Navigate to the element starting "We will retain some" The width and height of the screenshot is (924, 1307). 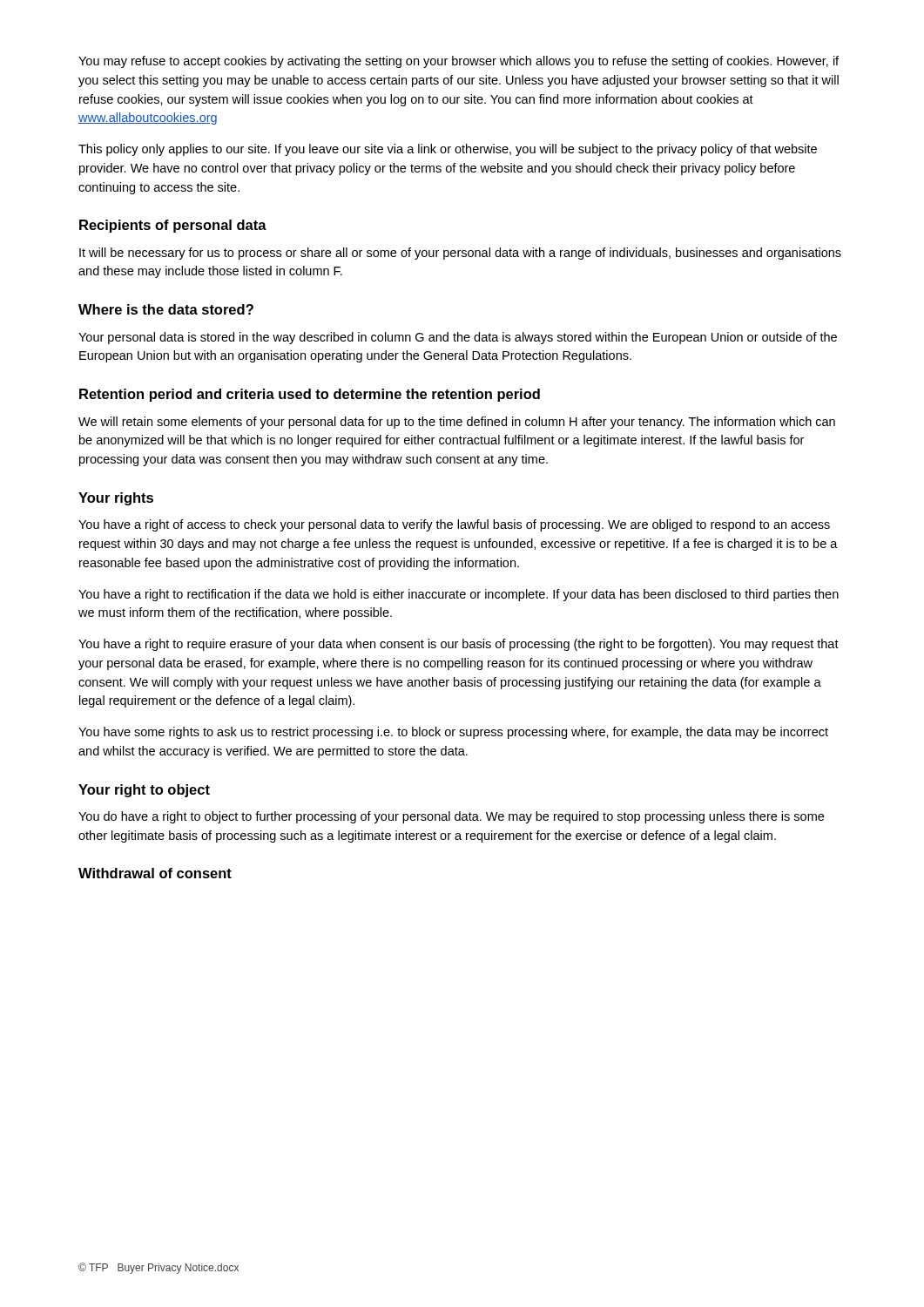[x=457, y=440]
